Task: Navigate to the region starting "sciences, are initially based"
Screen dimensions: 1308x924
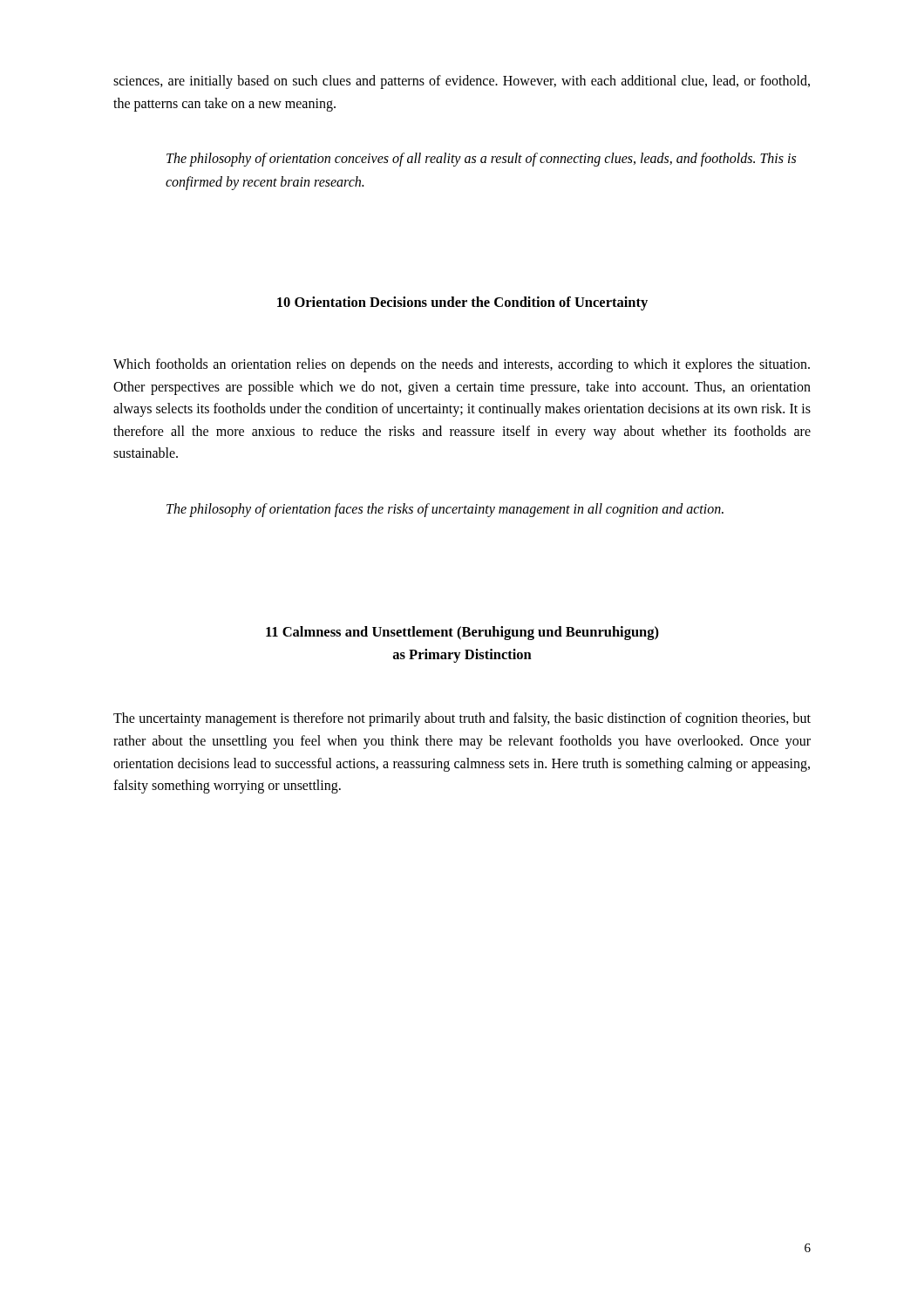Action: [462, 92]
